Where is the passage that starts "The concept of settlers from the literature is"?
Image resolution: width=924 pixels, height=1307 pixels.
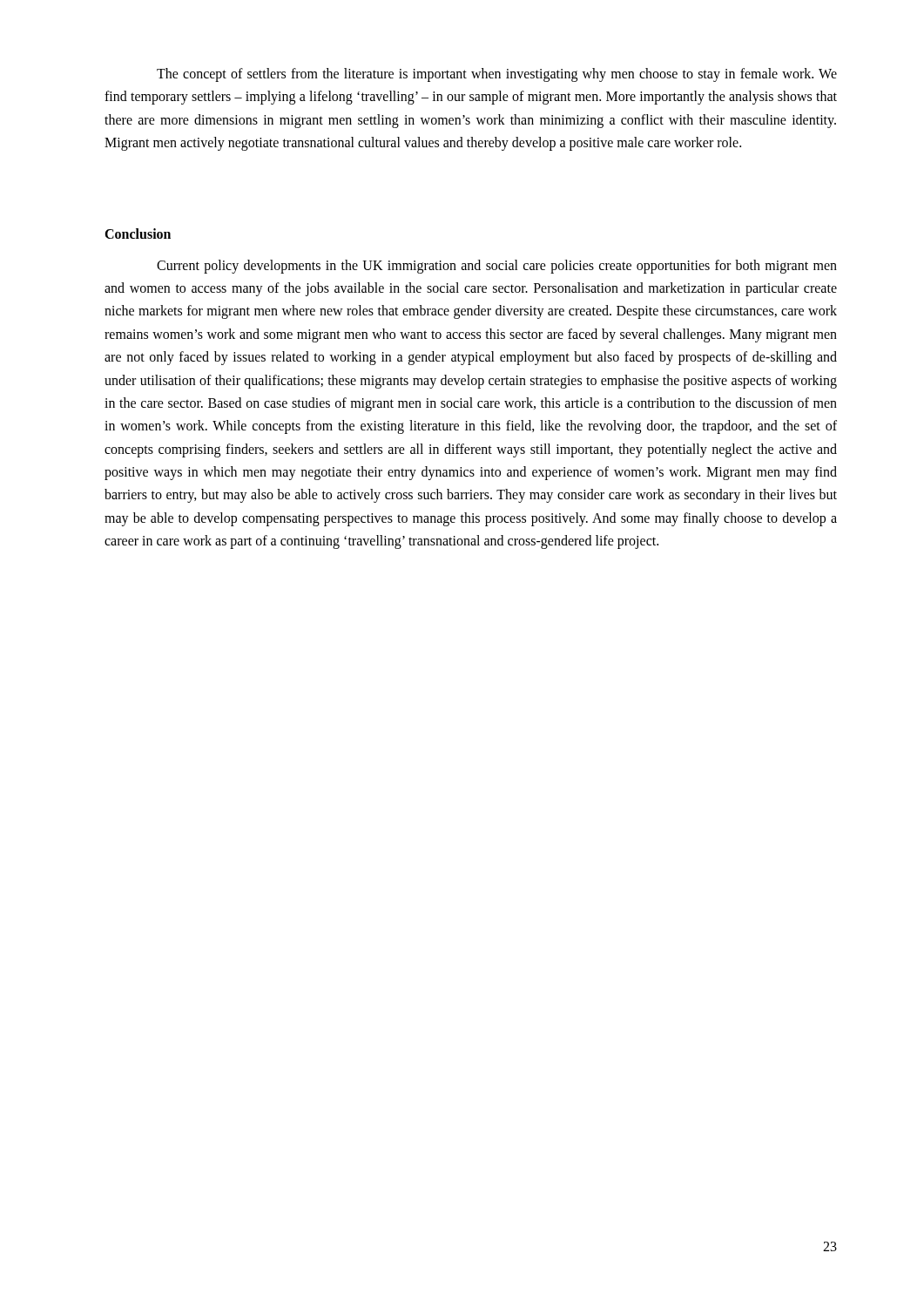click(471, 109)
